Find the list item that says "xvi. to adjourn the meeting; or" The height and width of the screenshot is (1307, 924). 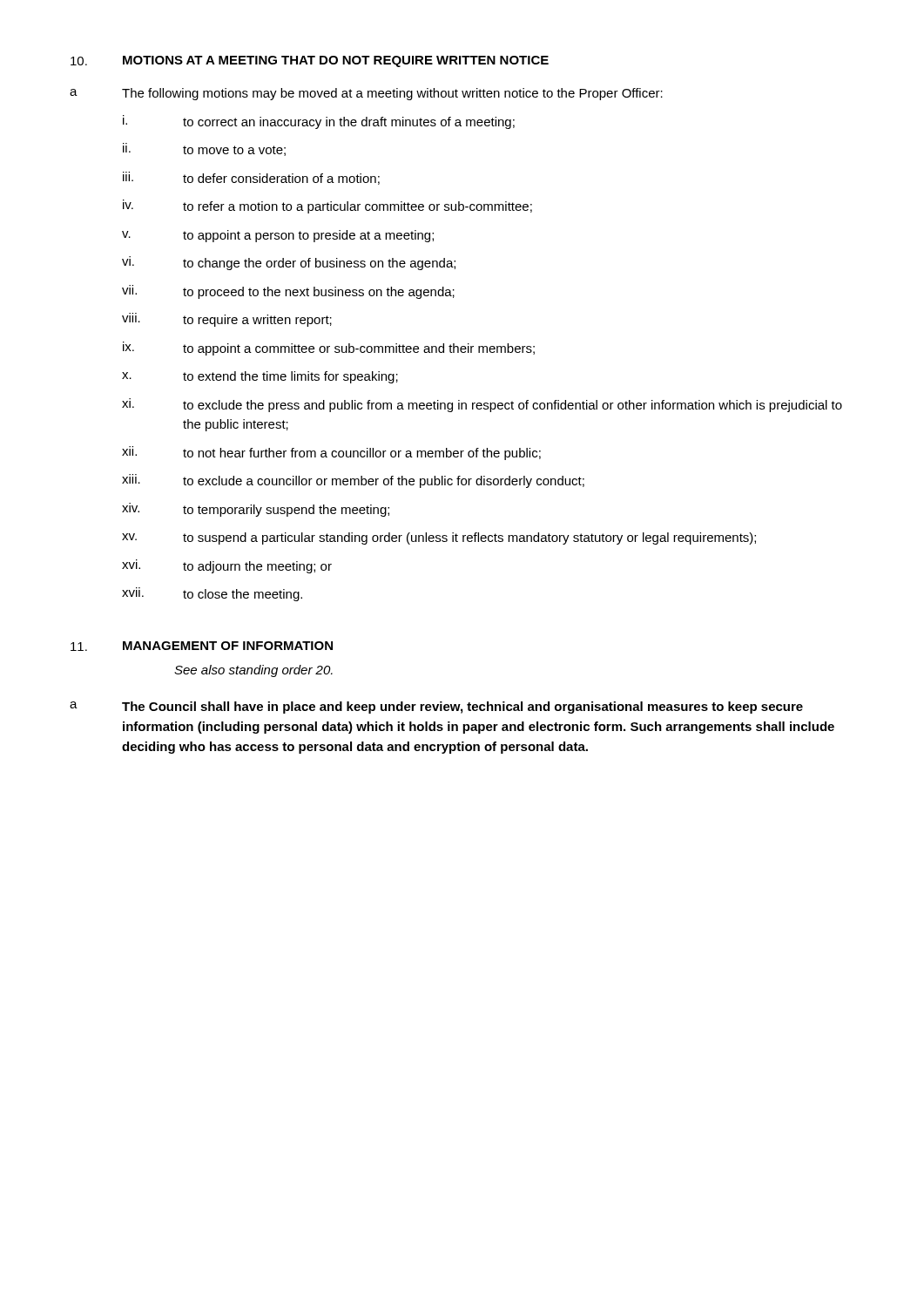[227, 566]
